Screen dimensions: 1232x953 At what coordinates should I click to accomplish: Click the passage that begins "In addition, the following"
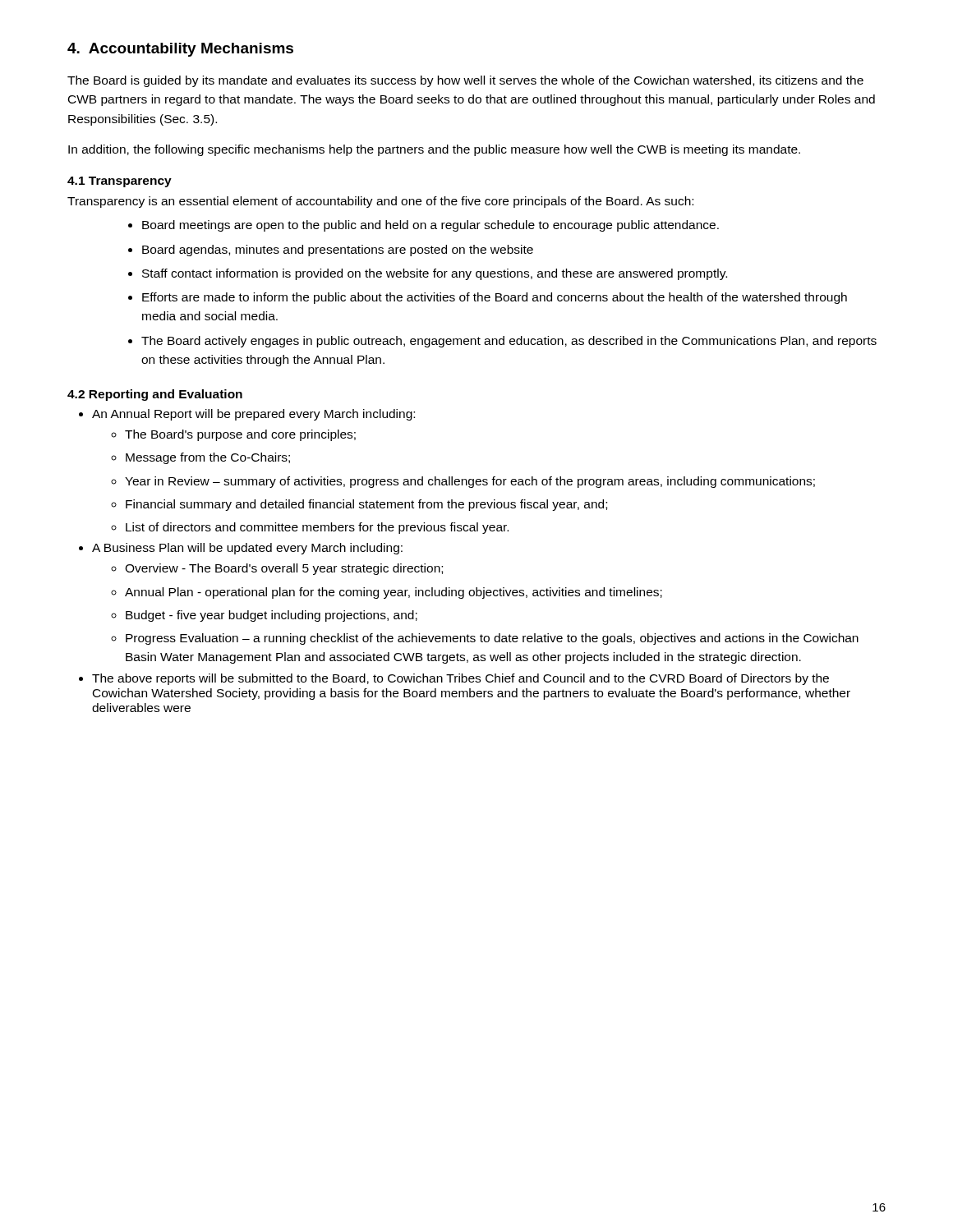coord(434,149)
